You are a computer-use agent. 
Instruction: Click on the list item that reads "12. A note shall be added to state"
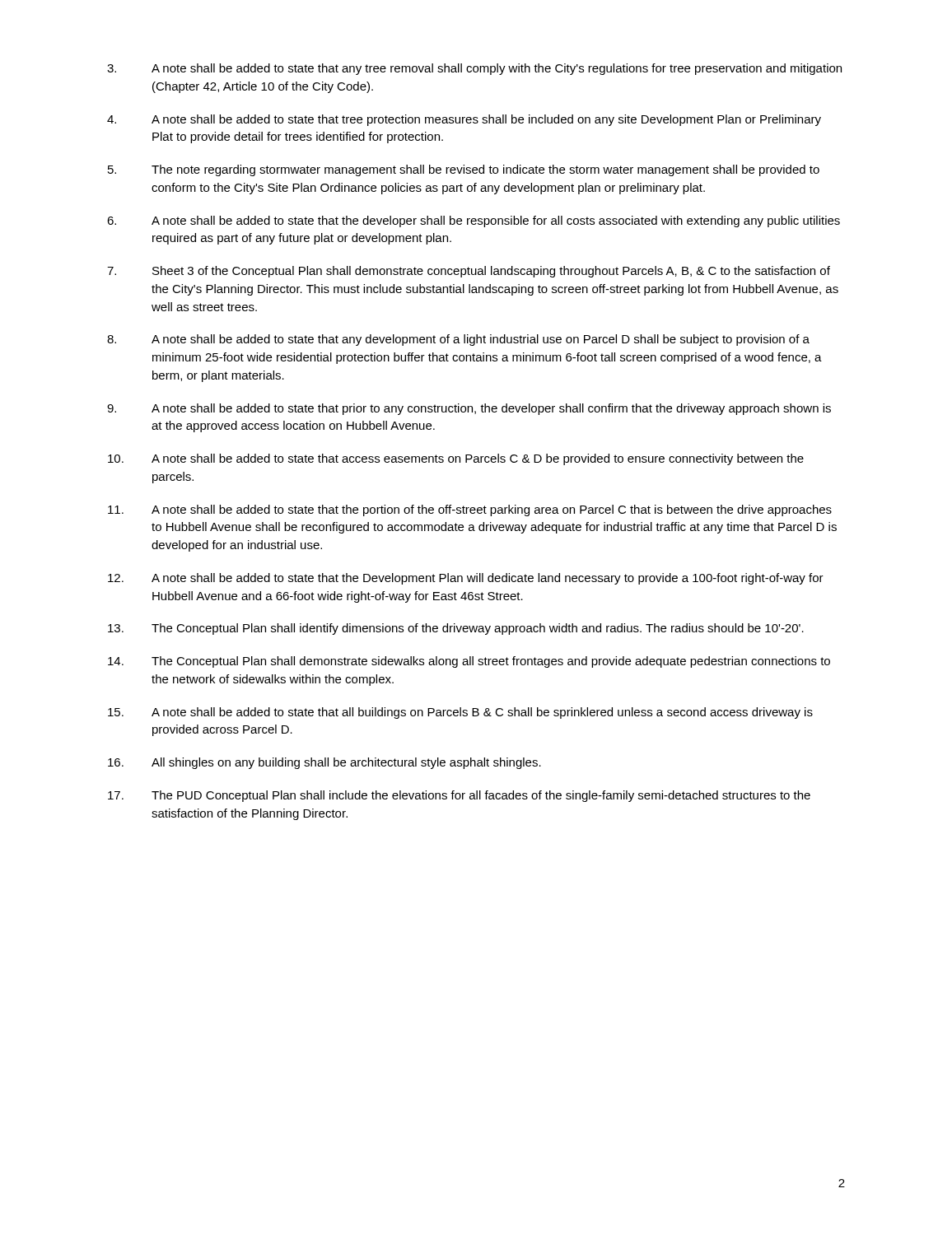click(x=476, y=587)
